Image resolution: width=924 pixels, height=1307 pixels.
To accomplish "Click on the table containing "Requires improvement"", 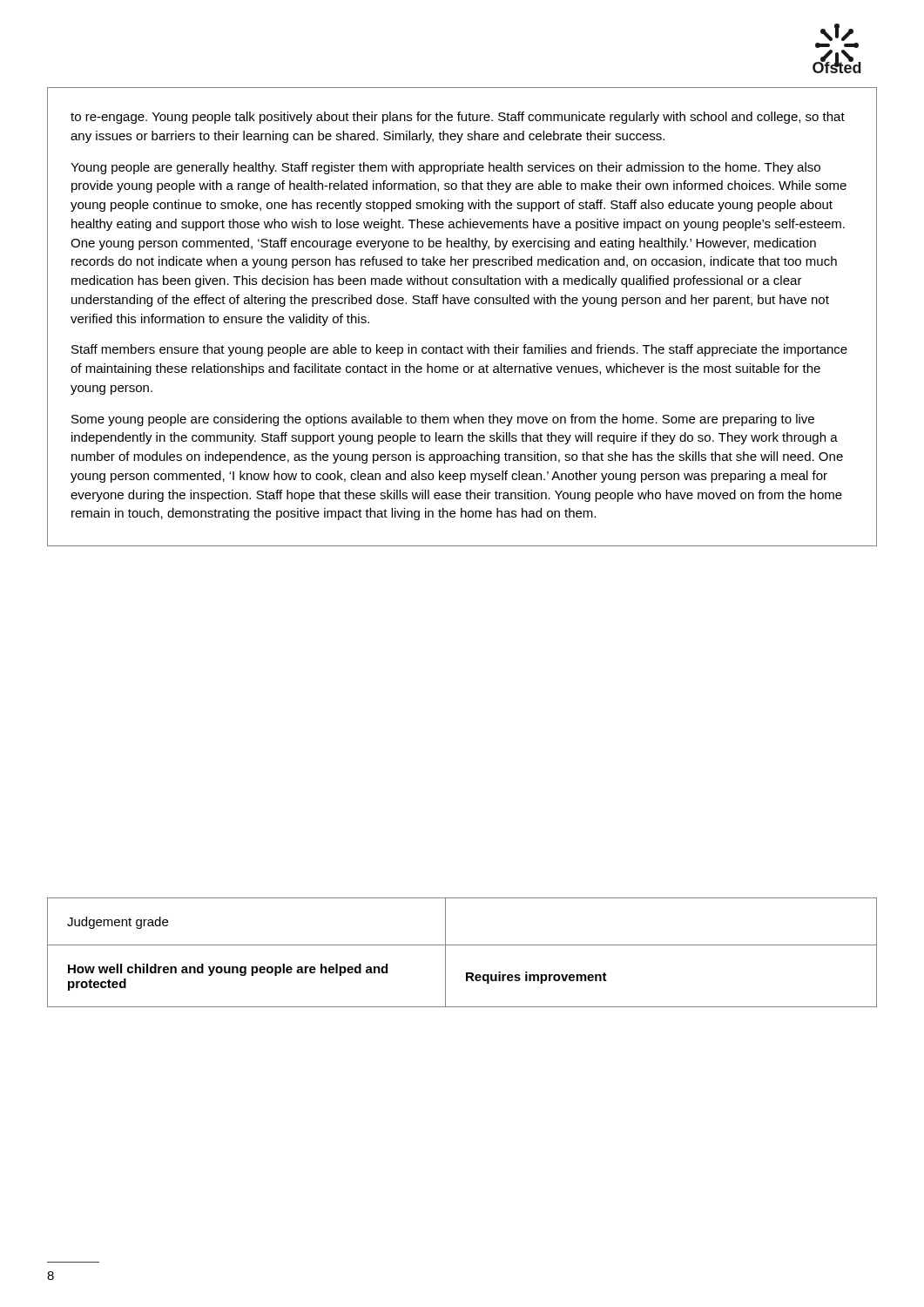I will pyautogui.click(x=462, y=952).
